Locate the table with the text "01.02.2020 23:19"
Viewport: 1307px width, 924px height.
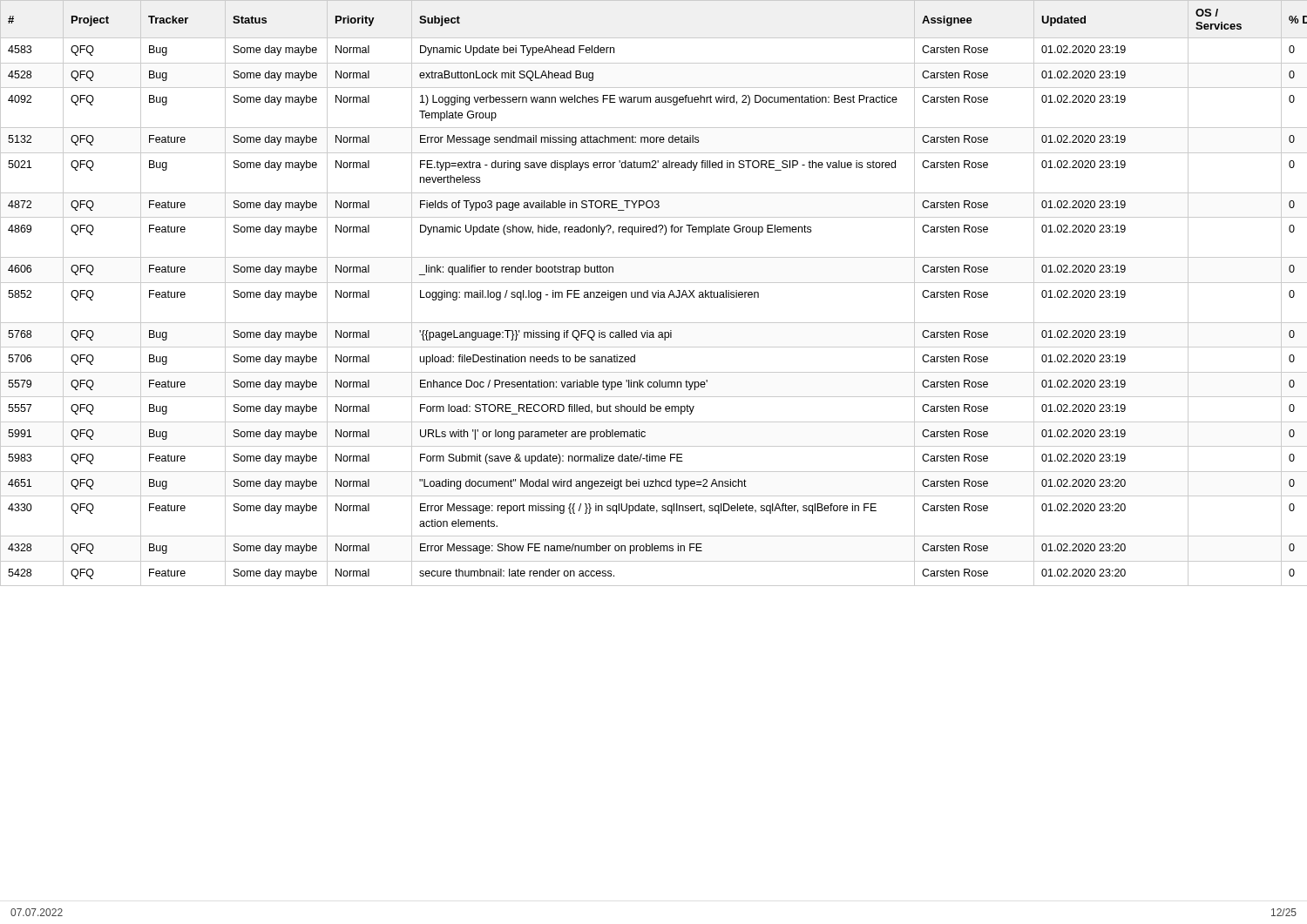654,293
